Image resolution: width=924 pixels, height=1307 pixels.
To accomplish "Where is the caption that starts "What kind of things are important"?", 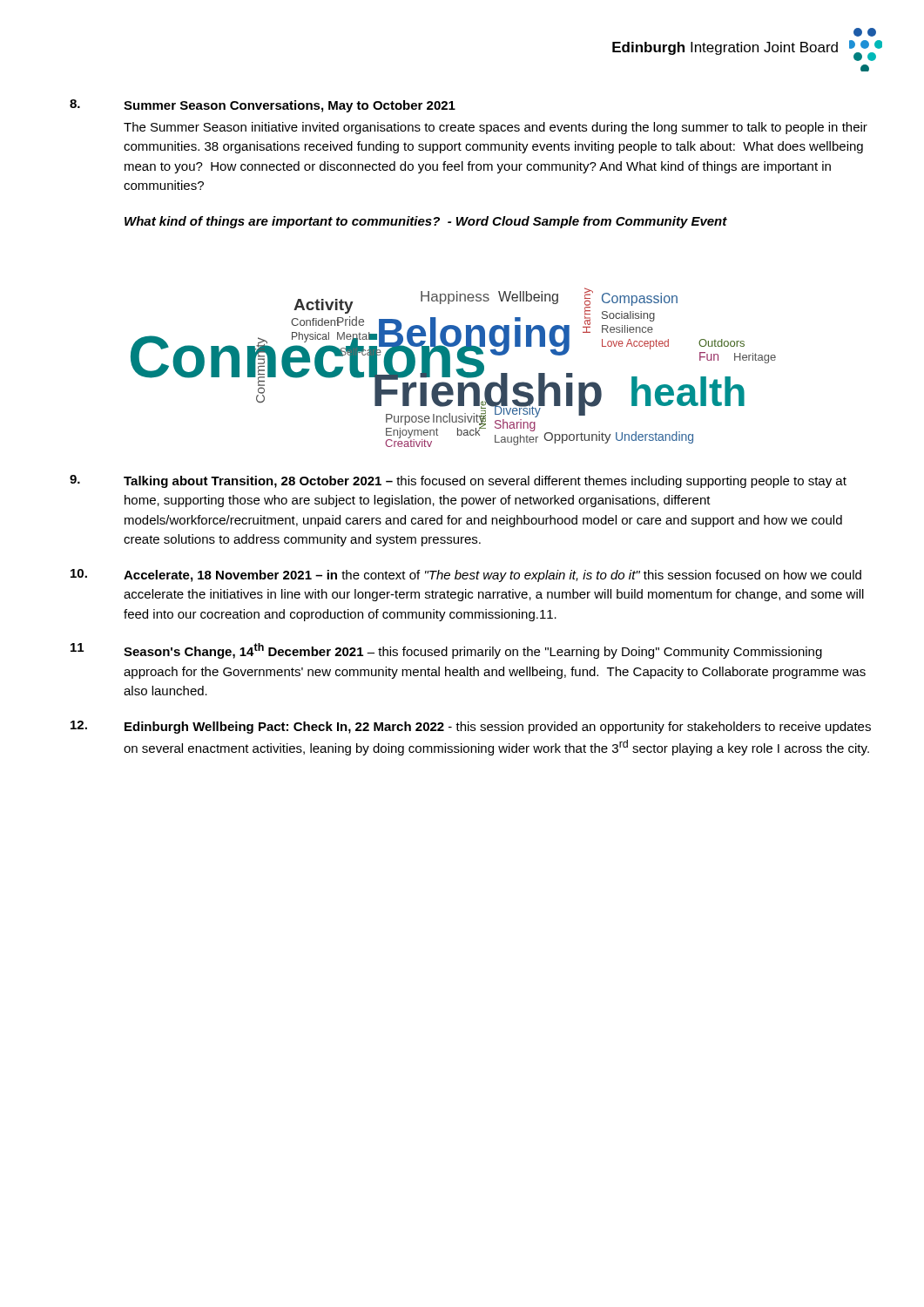I will (x=425, y=220).
